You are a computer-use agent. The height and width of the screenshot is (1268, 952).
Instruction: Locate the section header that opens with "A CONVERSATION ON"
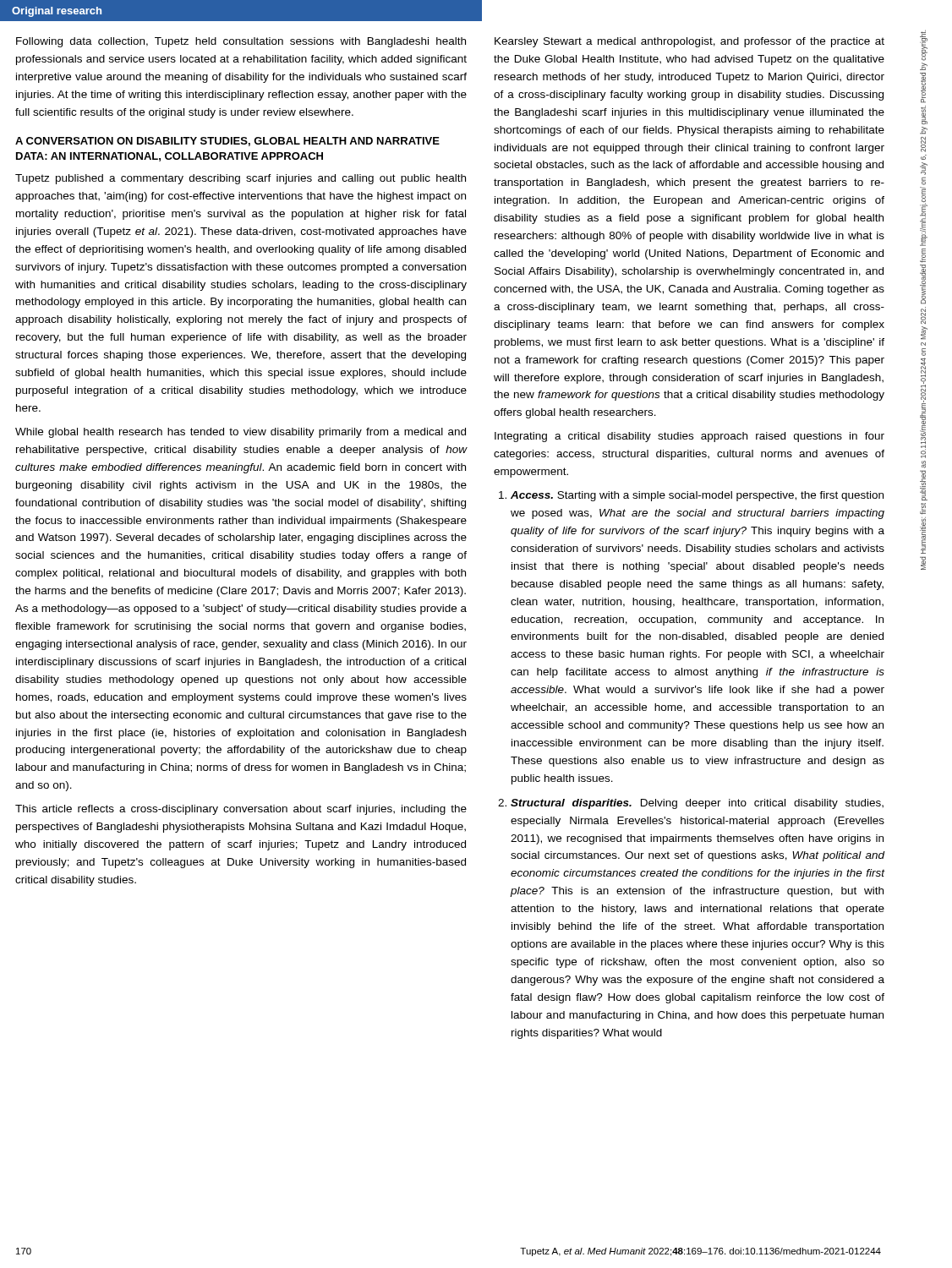(227, 148)
